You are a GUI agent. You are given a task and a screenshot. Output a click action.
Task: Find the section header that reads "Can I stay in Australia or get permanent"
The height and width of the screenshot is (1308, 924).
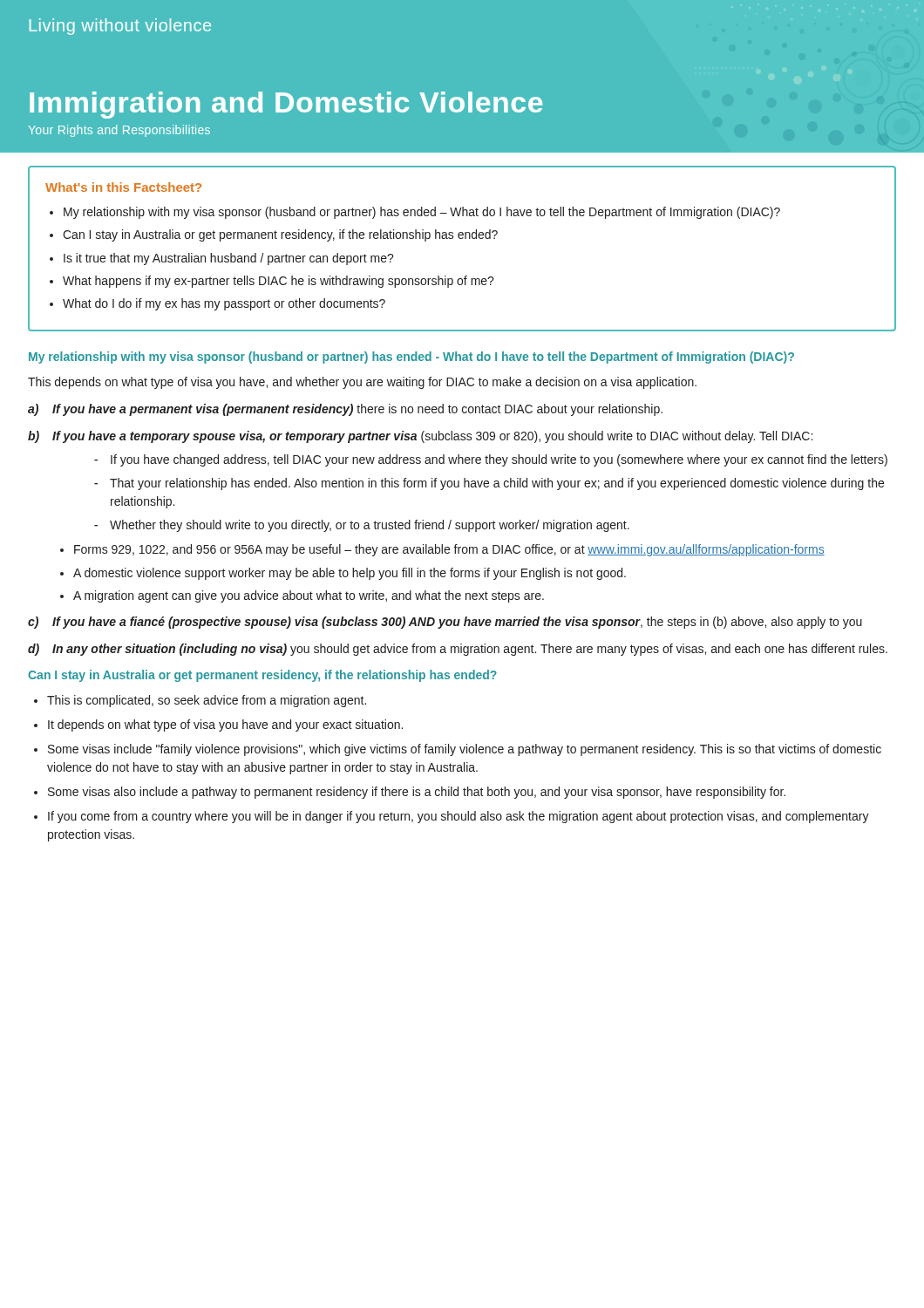pos(263,675)
